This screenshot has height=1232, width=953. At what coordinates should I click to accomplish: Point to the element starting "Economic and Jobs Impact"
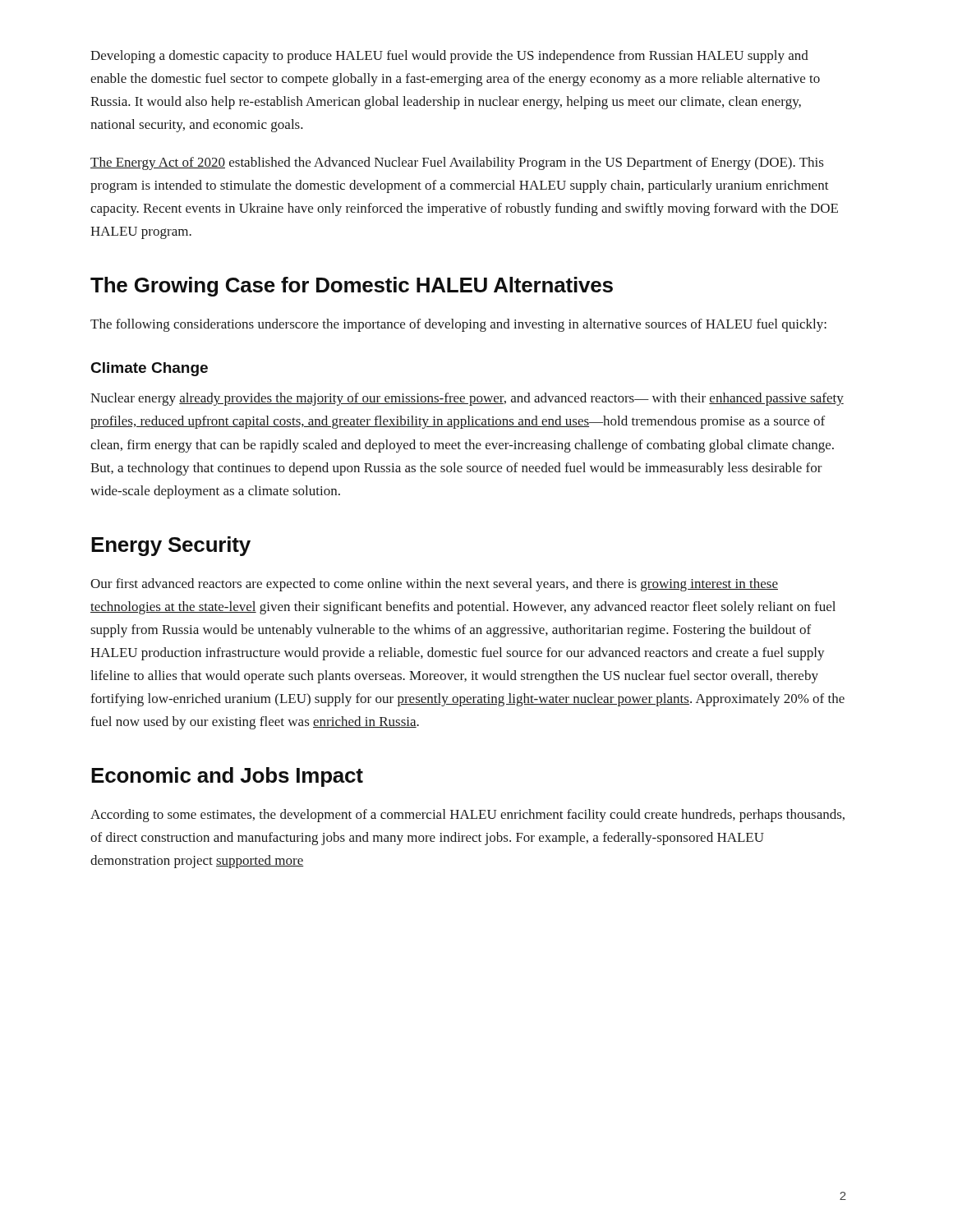pos(227,775)
